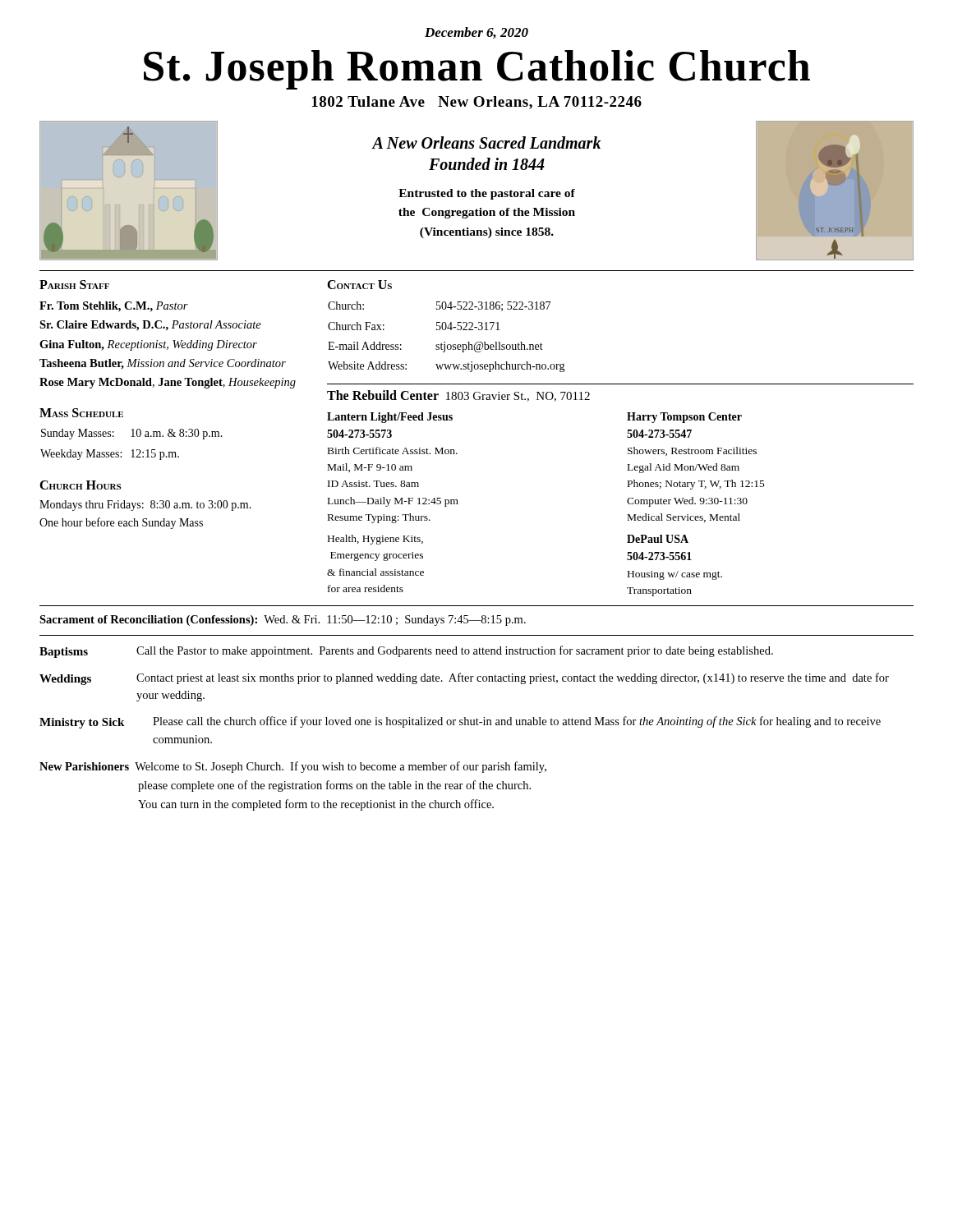Find the text starting "Mondays thru Fridays: 8:30 a.m. to"
The height and width of the screenshot is (1232, 953).
pos(146,514)
